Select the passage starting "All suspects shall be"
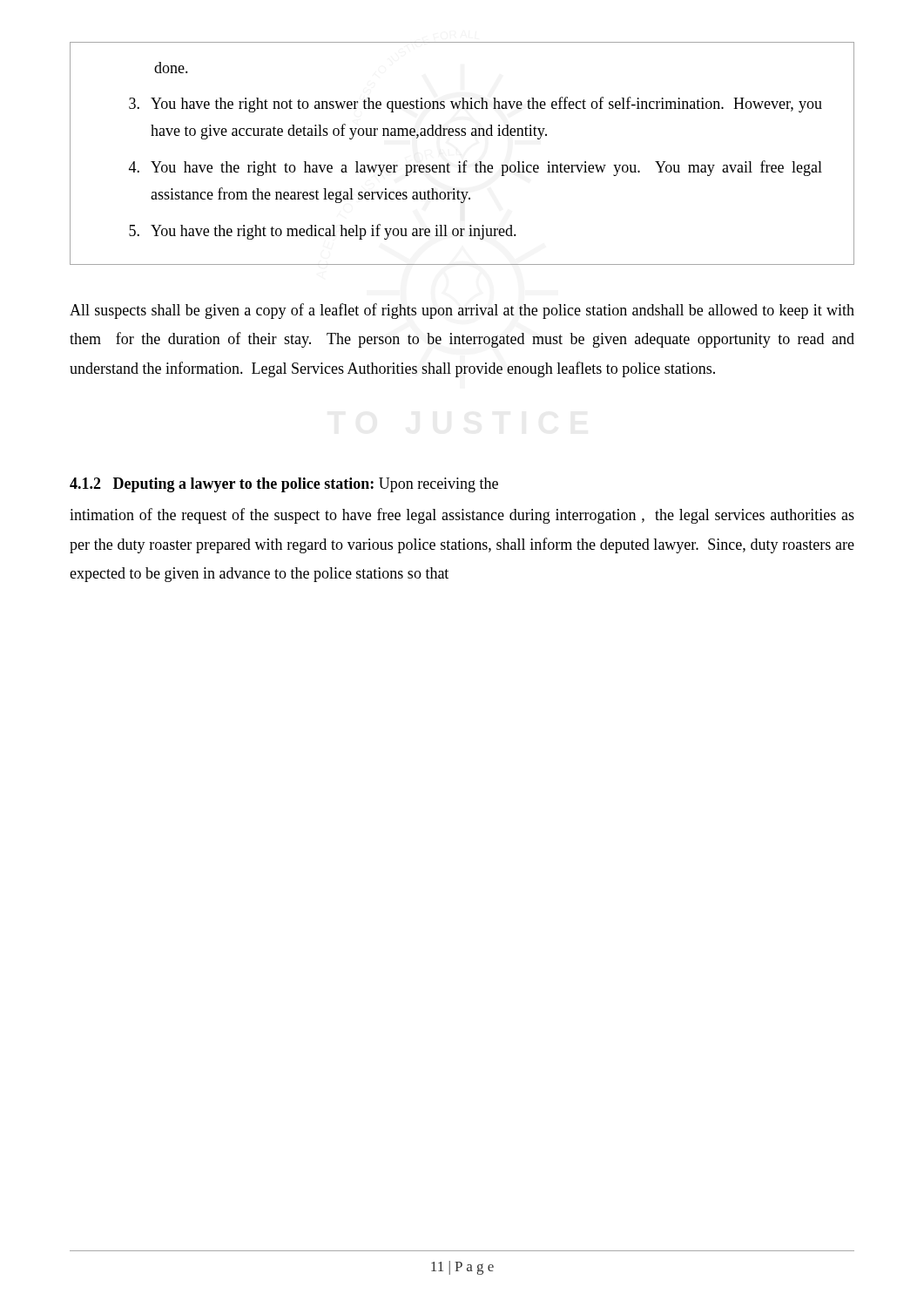Image resolution: width=924 pixels, height=1307 pixels. coord(462,339)
